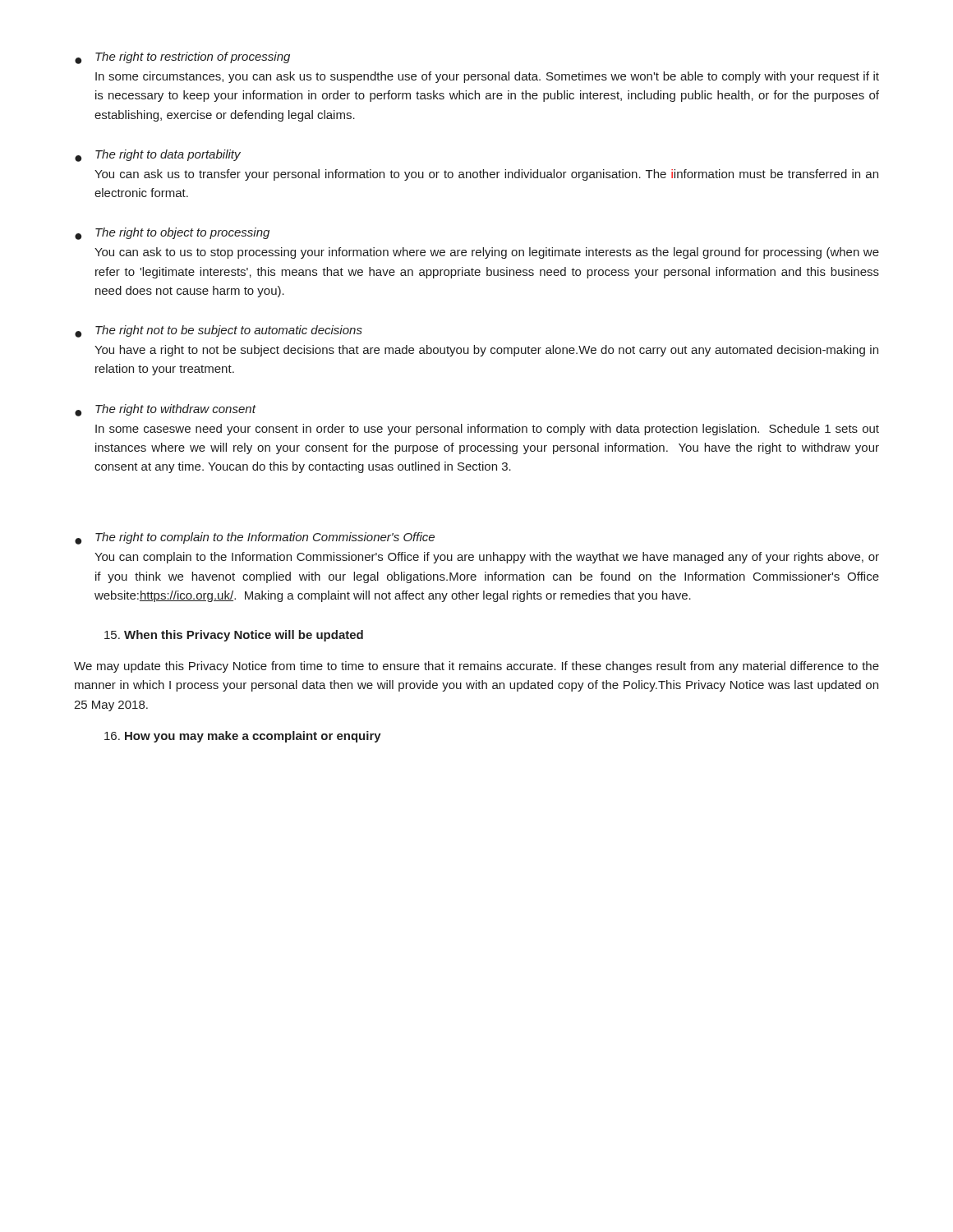Click on the text block starting "● The right not to be"

pyautogui.click(x=476, y=351)
